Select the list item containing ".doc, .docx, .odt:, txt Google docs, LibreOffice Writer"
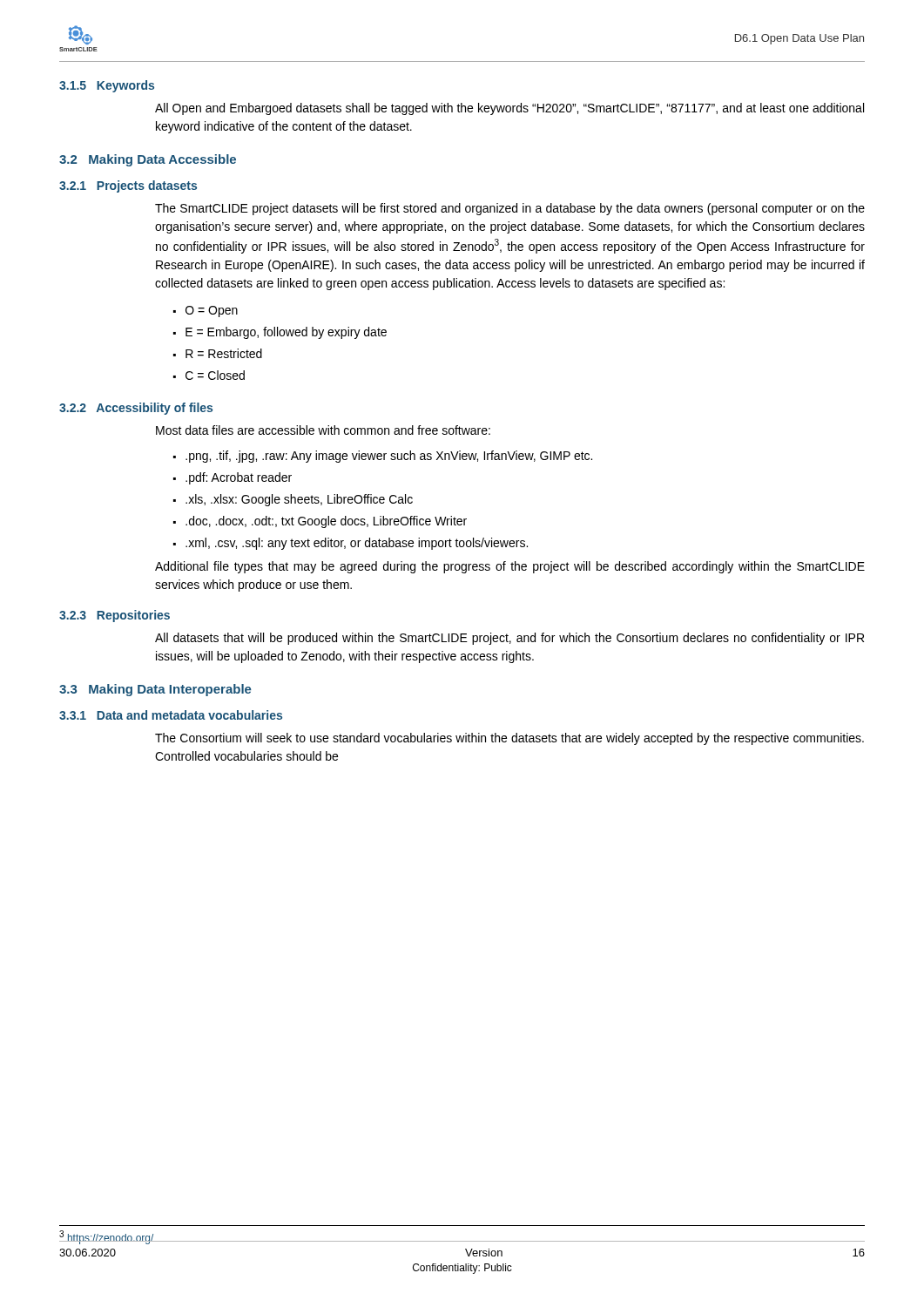Screen dimensions: 1307x924 click(x=326, y=521)
